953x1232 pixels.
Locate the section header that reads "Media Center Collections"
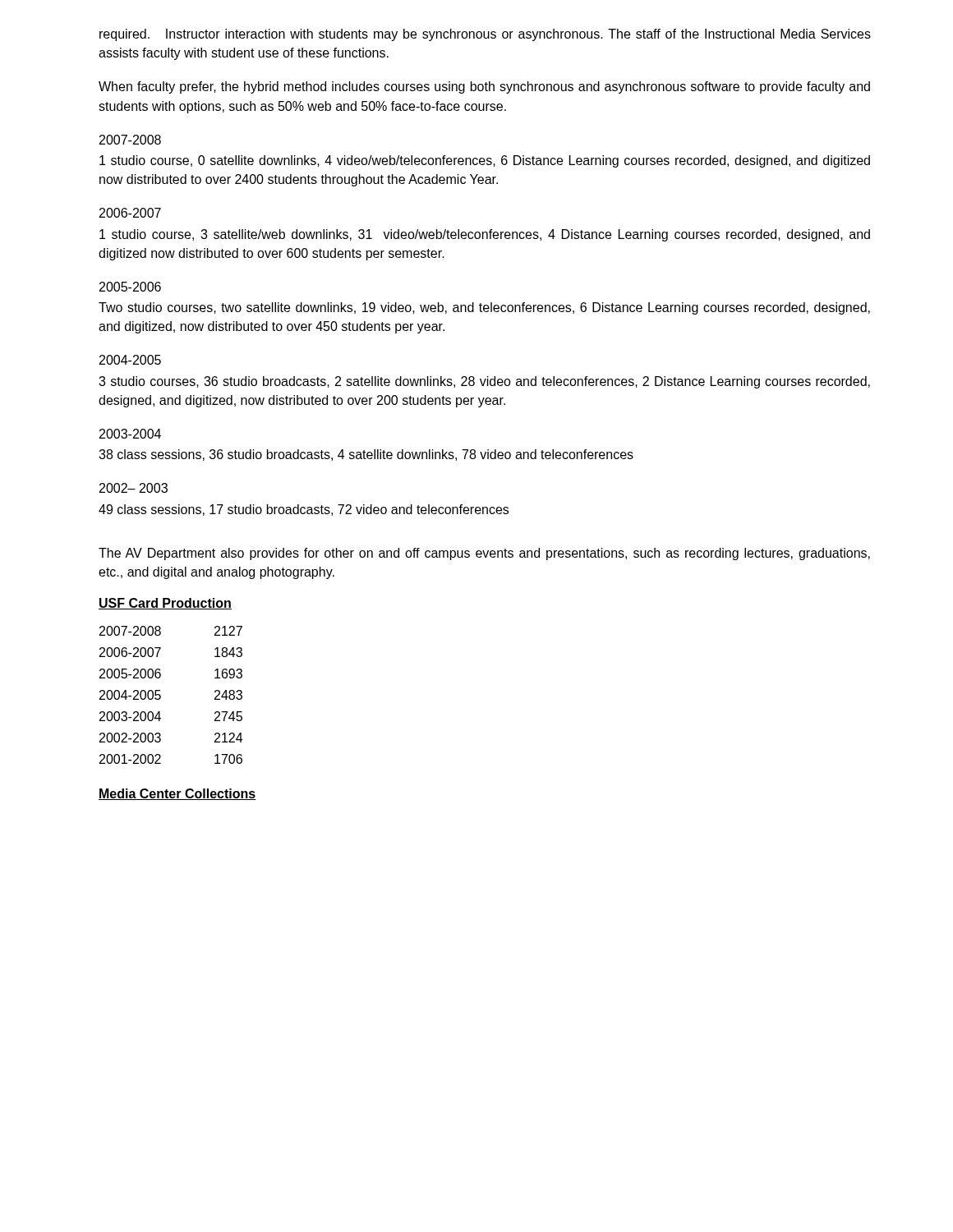(177, 794)
